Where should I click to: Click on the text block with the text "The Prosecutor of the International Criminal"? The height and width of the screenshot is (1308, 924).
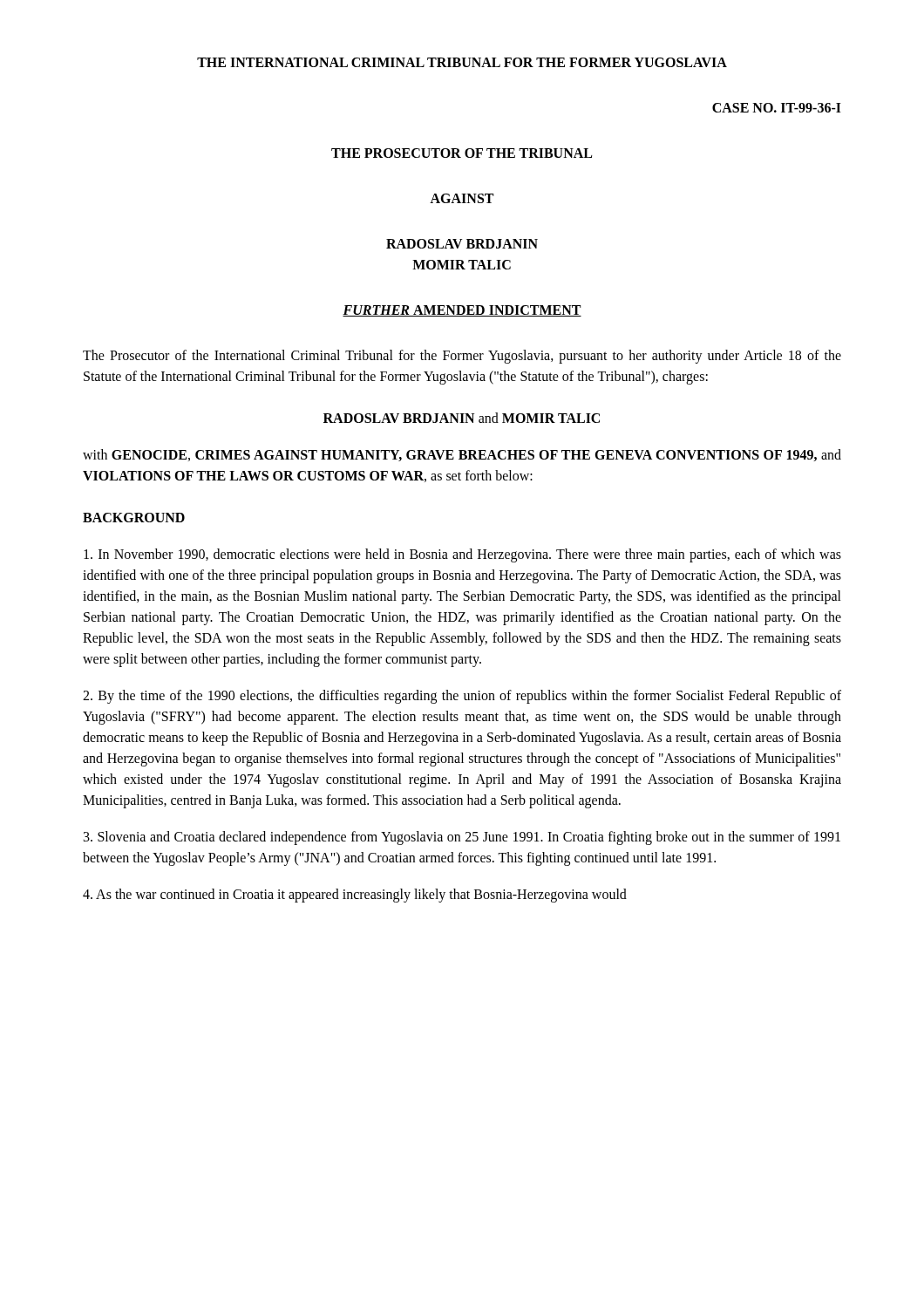point(462,366)
